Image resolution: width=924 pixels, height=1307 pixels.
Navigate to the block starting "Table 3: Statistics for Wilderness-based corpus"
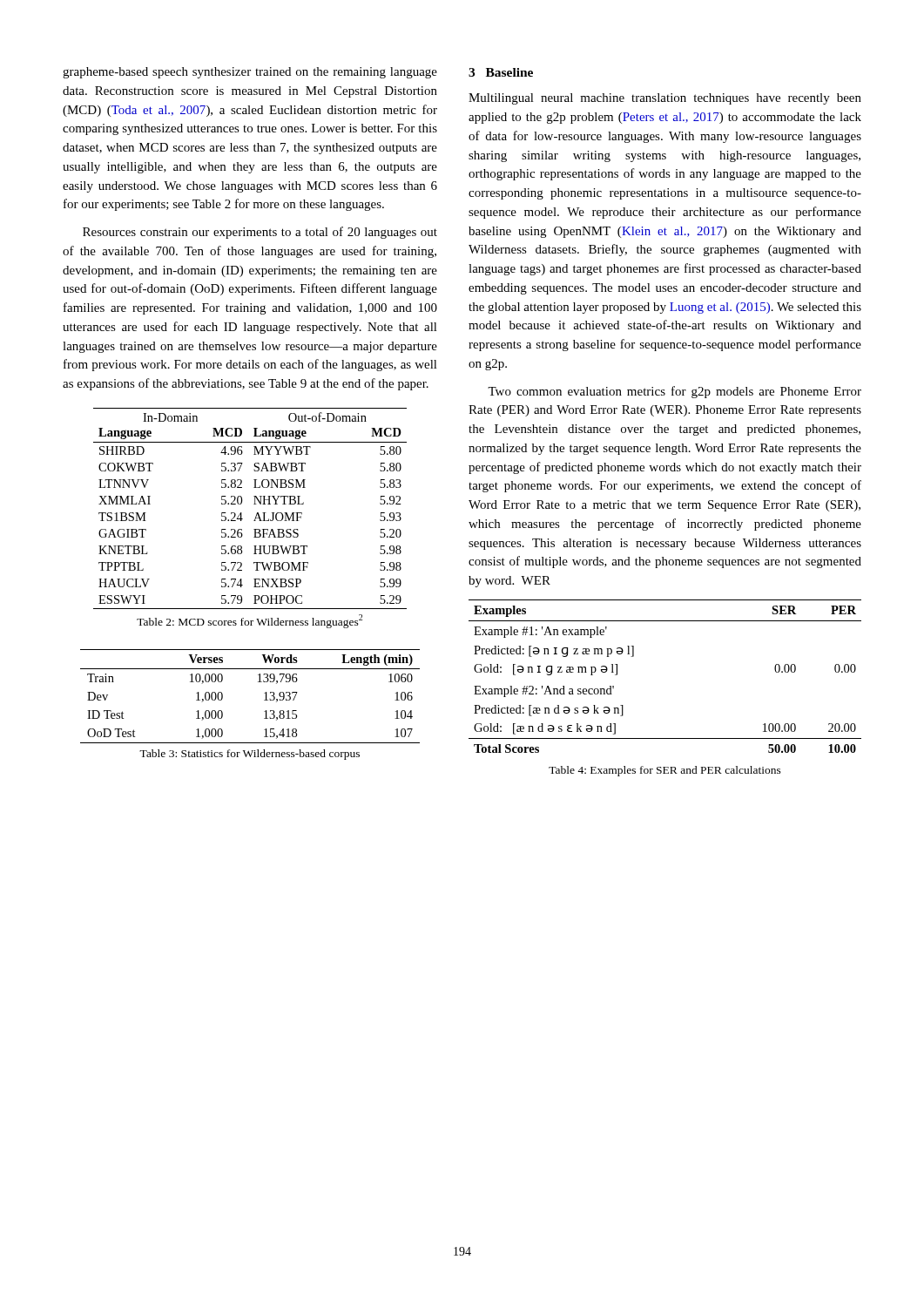tap(250, 753)
